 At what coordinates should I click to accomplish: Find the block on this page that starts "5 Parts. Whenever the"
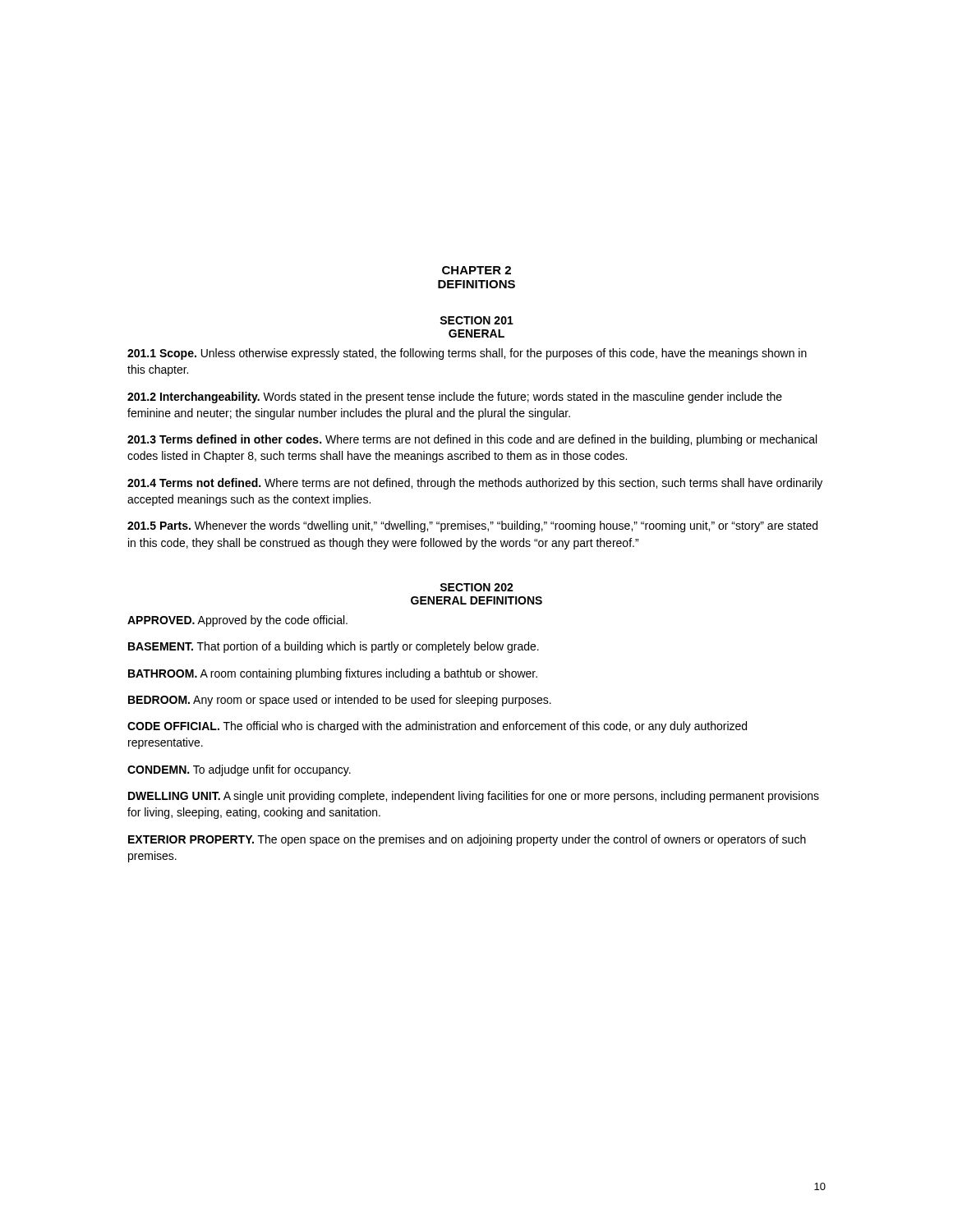point(473,534)
